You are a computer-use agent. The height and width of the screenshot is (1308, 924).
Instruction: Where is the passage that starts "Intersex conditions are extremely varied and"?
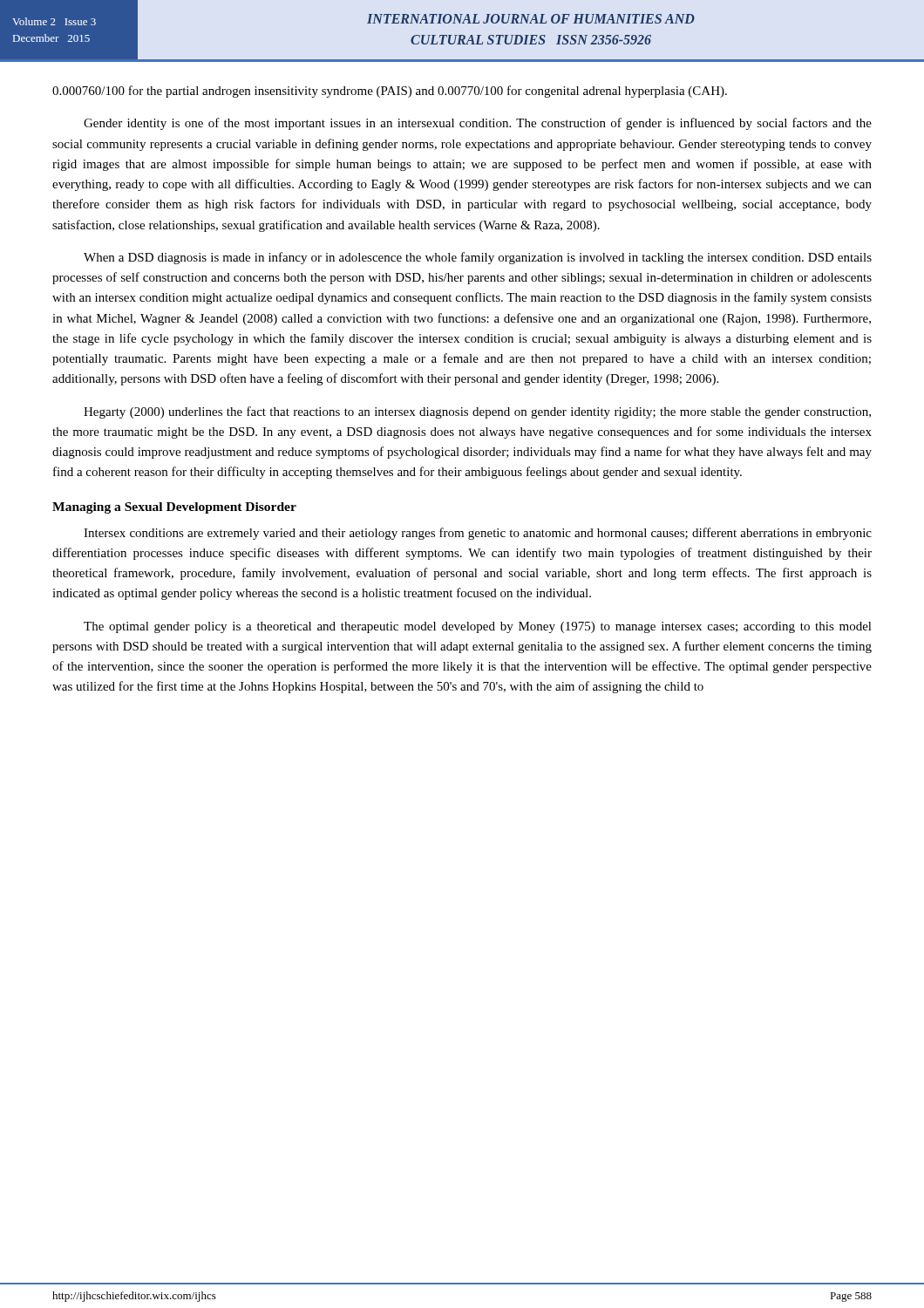tap(462, 563)
